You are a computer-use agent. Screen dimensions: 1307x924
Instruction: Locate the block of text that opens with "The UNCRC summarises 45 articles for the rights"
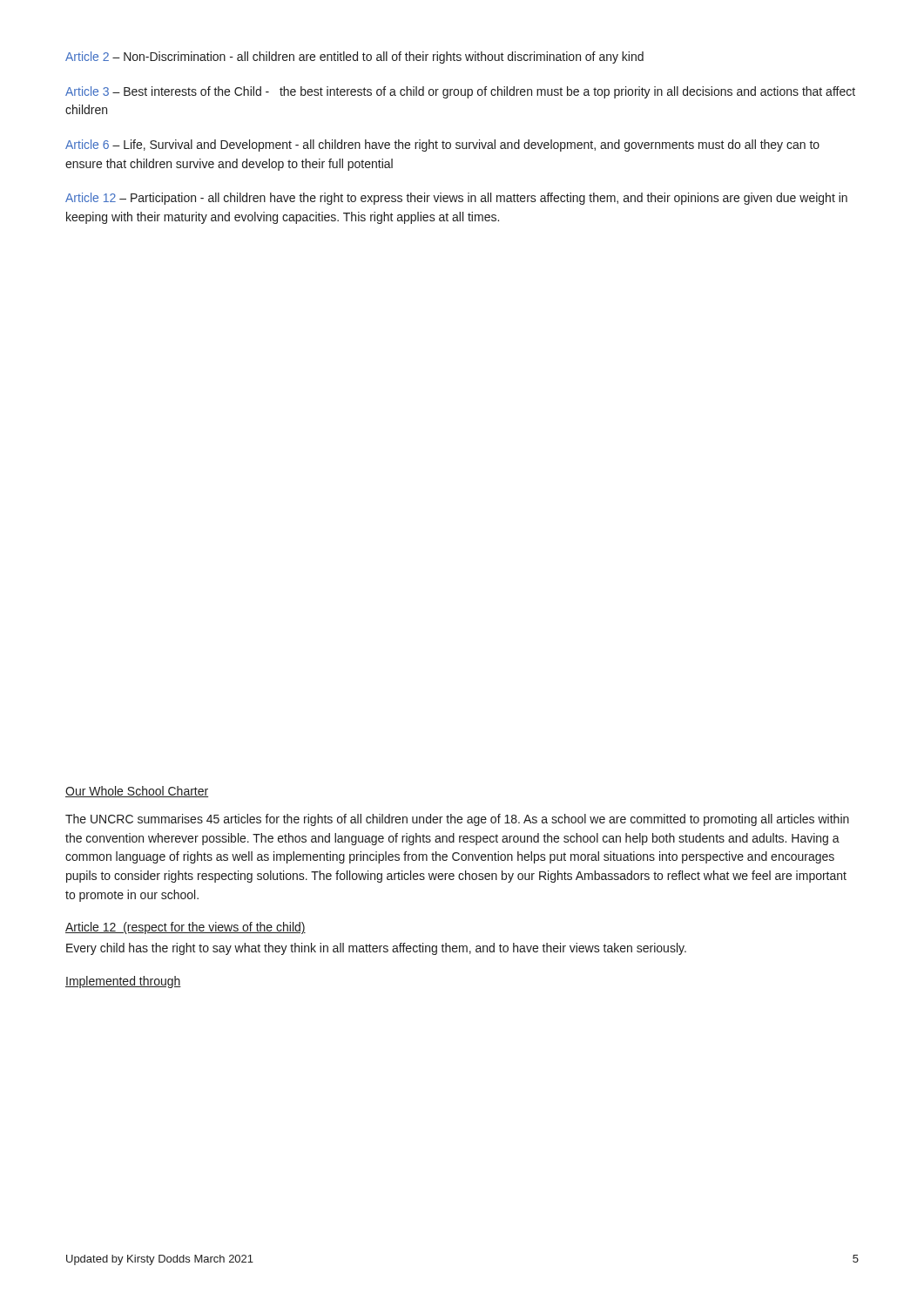click(x=457, y=857)
